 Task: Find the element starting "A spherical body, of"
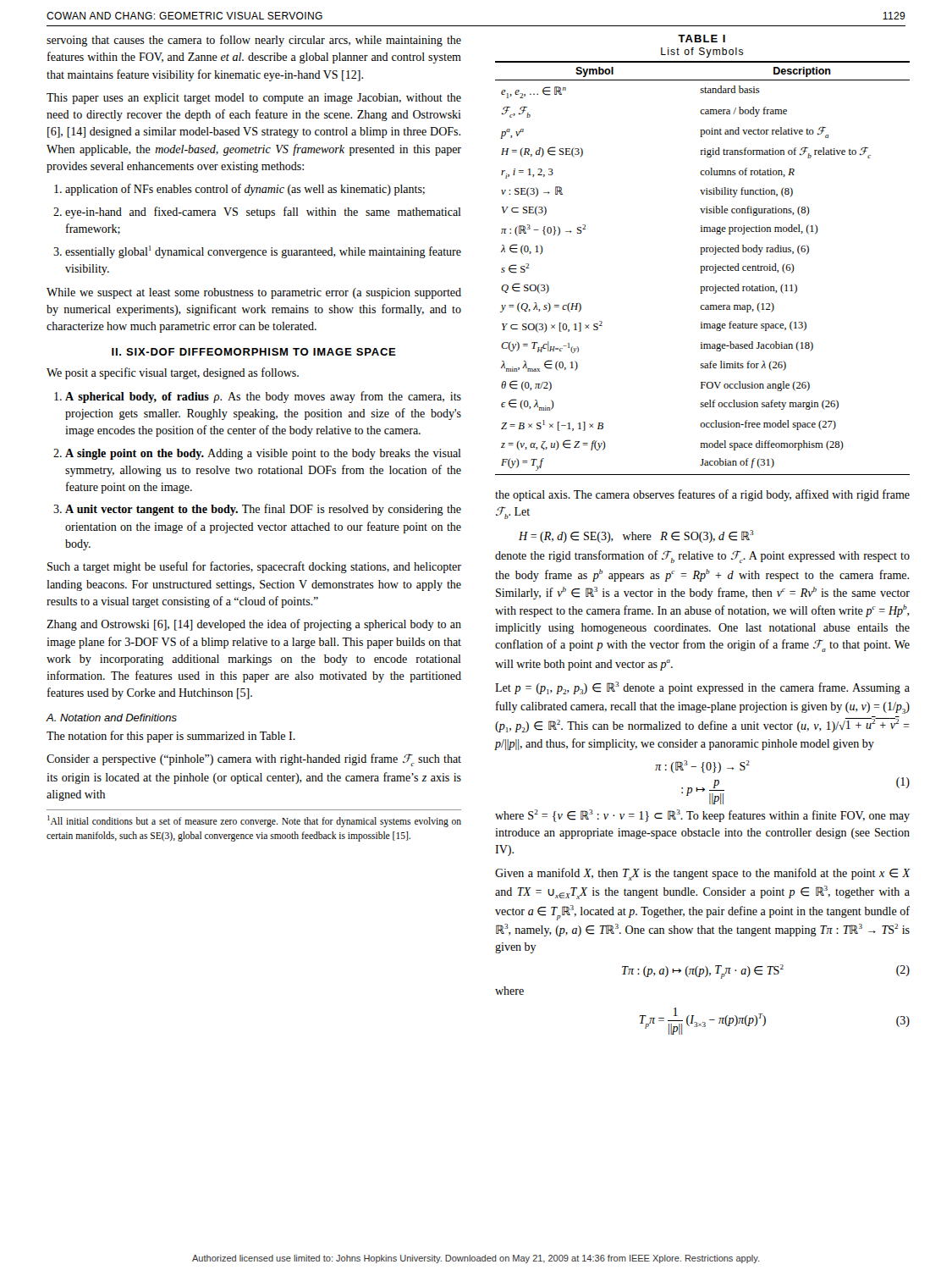click(263, 414)
